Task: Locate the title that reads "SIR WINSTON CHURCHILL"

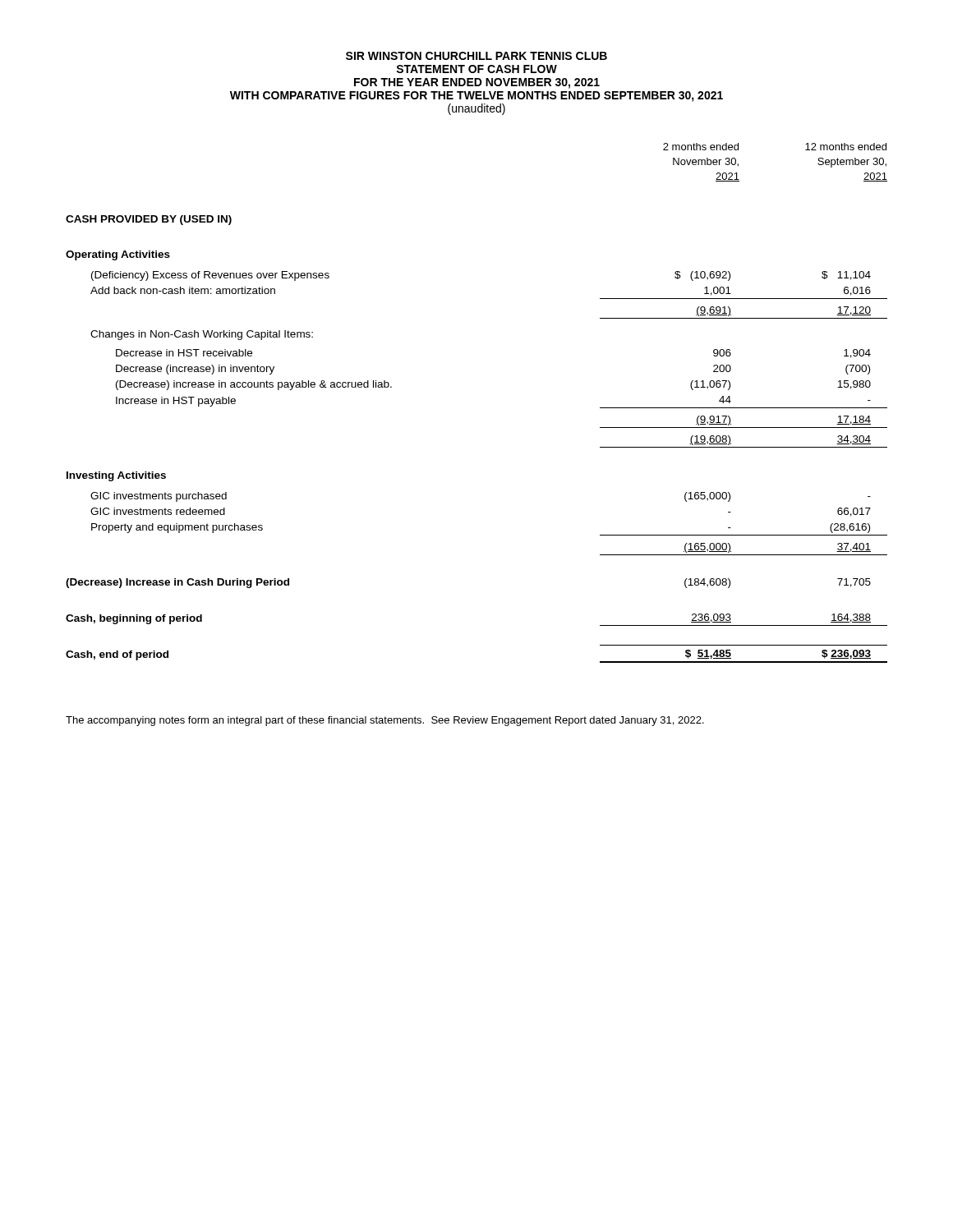Action: pos(476,82)
